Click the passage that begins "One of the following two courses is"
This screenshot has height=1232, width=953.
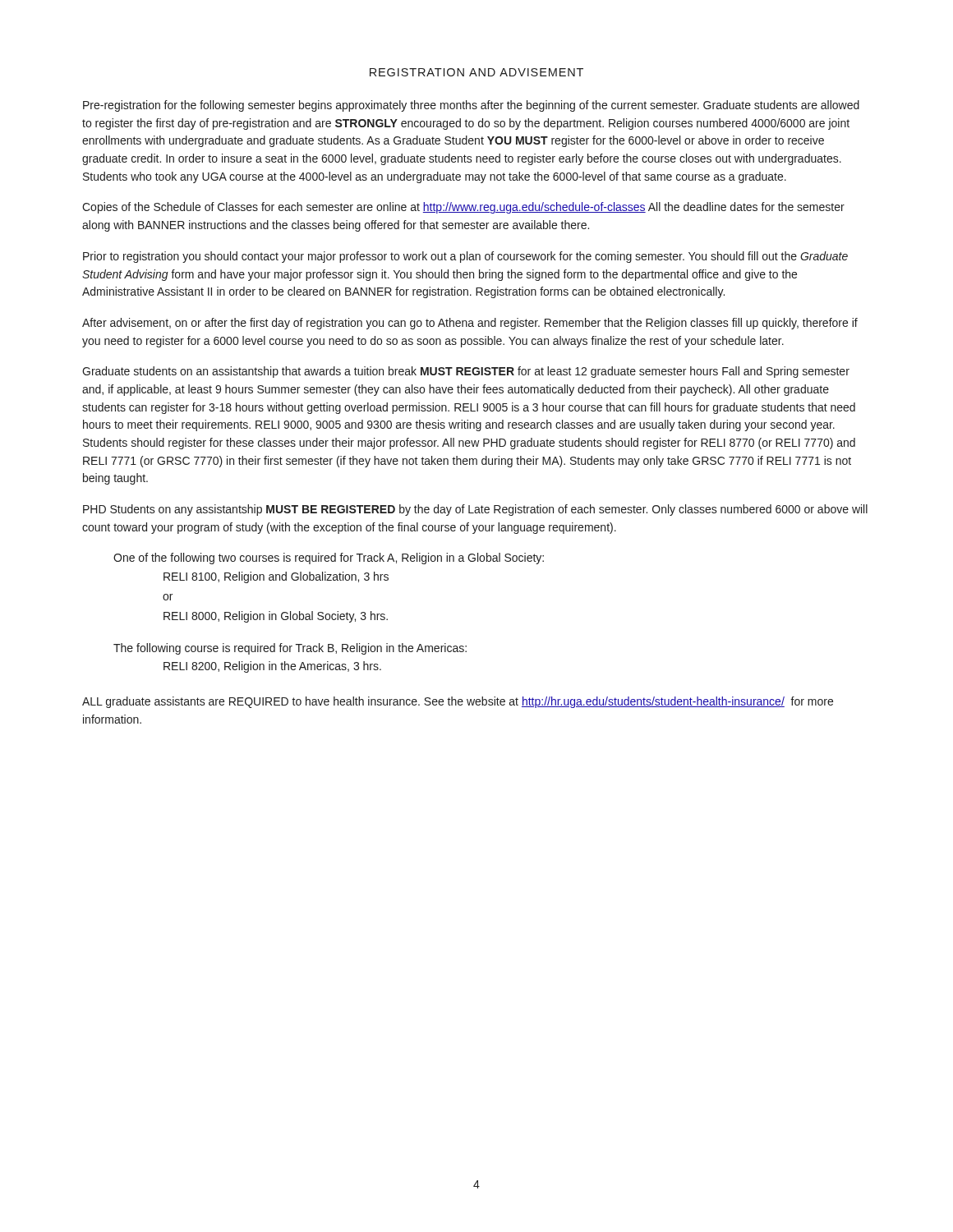329,559
